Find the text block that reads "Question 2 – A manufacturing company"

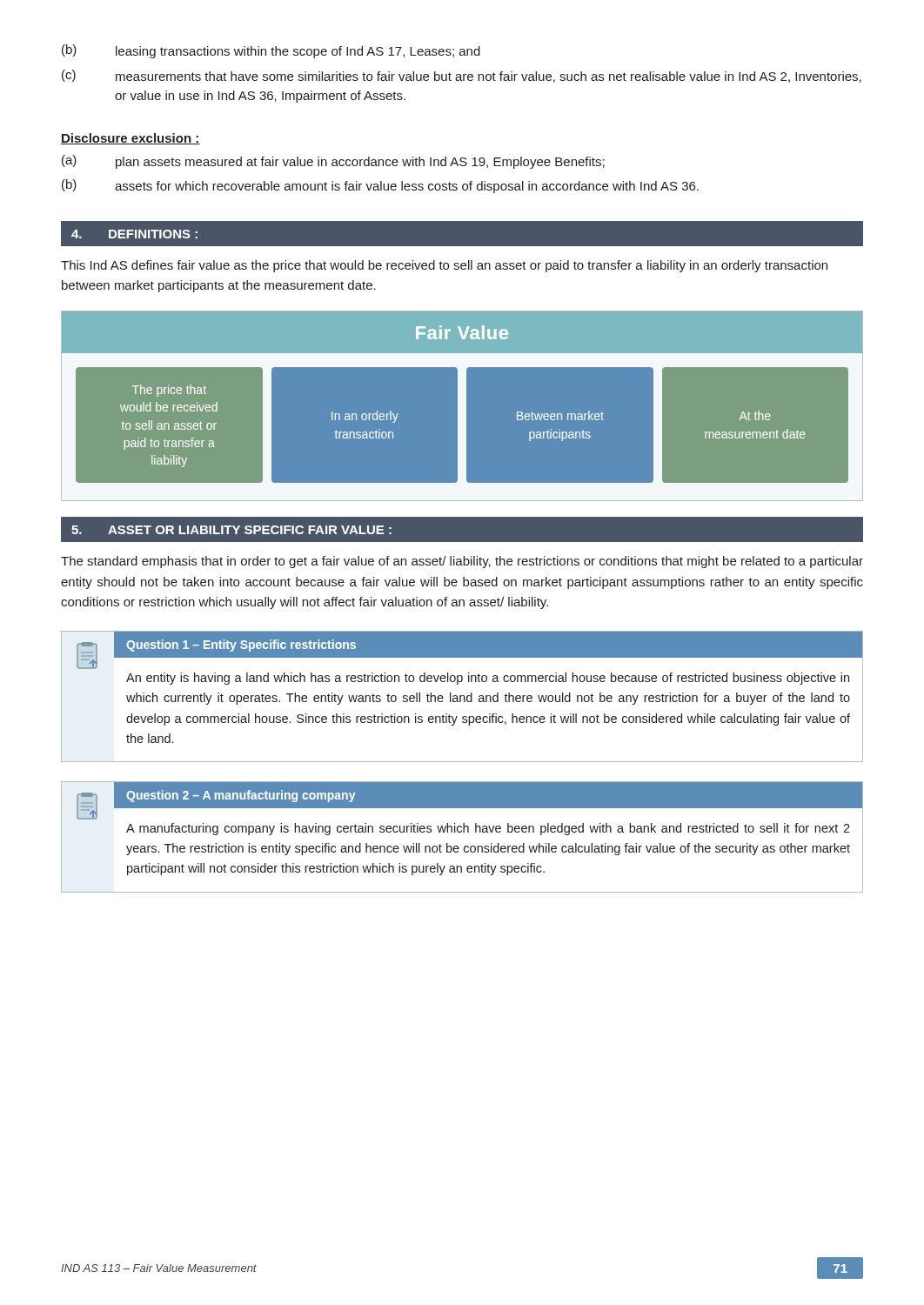click(462, 837)
